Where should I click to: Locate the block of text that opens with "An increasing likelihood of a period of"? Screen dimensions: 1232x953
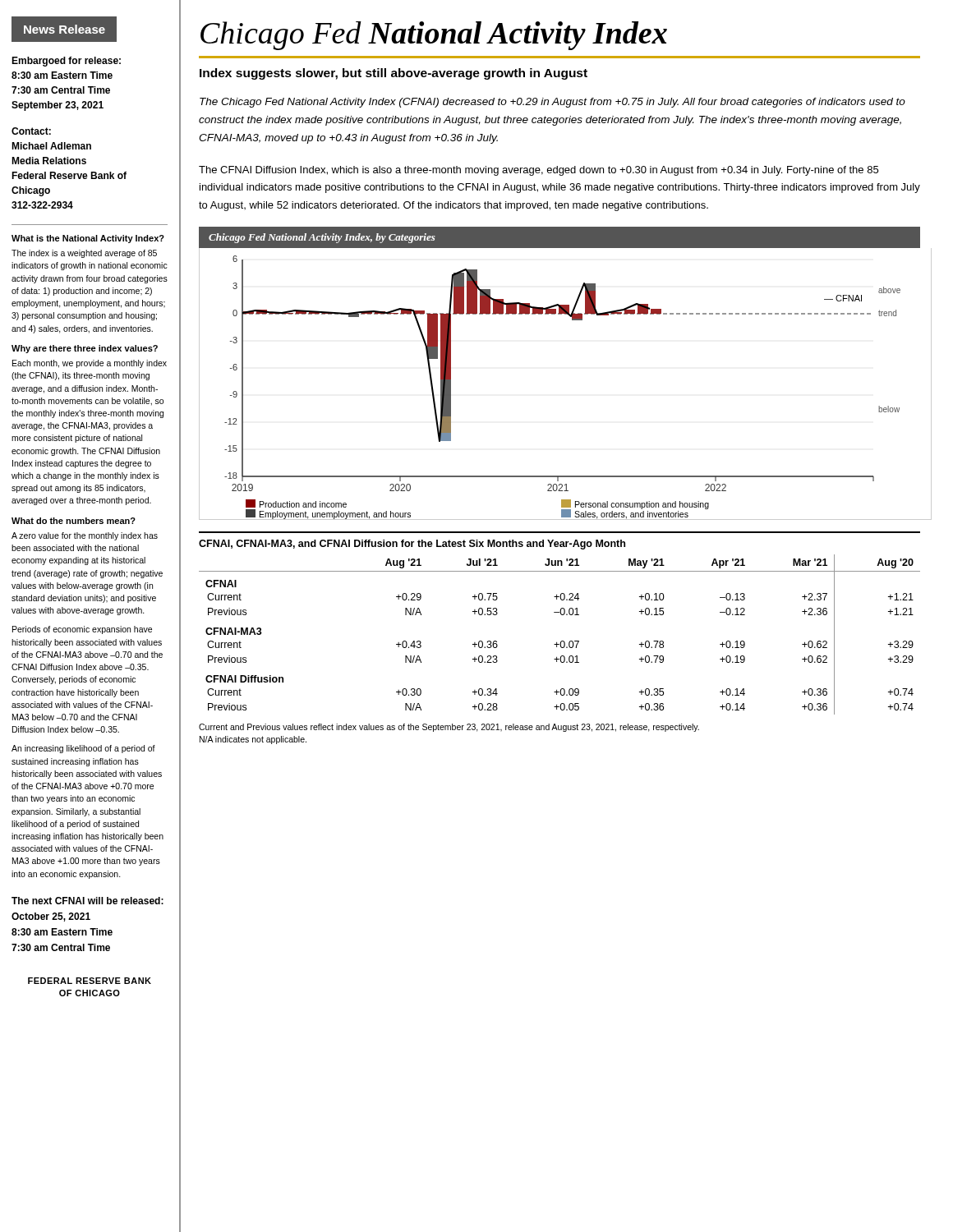pyautogui.click(x=88, y=811)
